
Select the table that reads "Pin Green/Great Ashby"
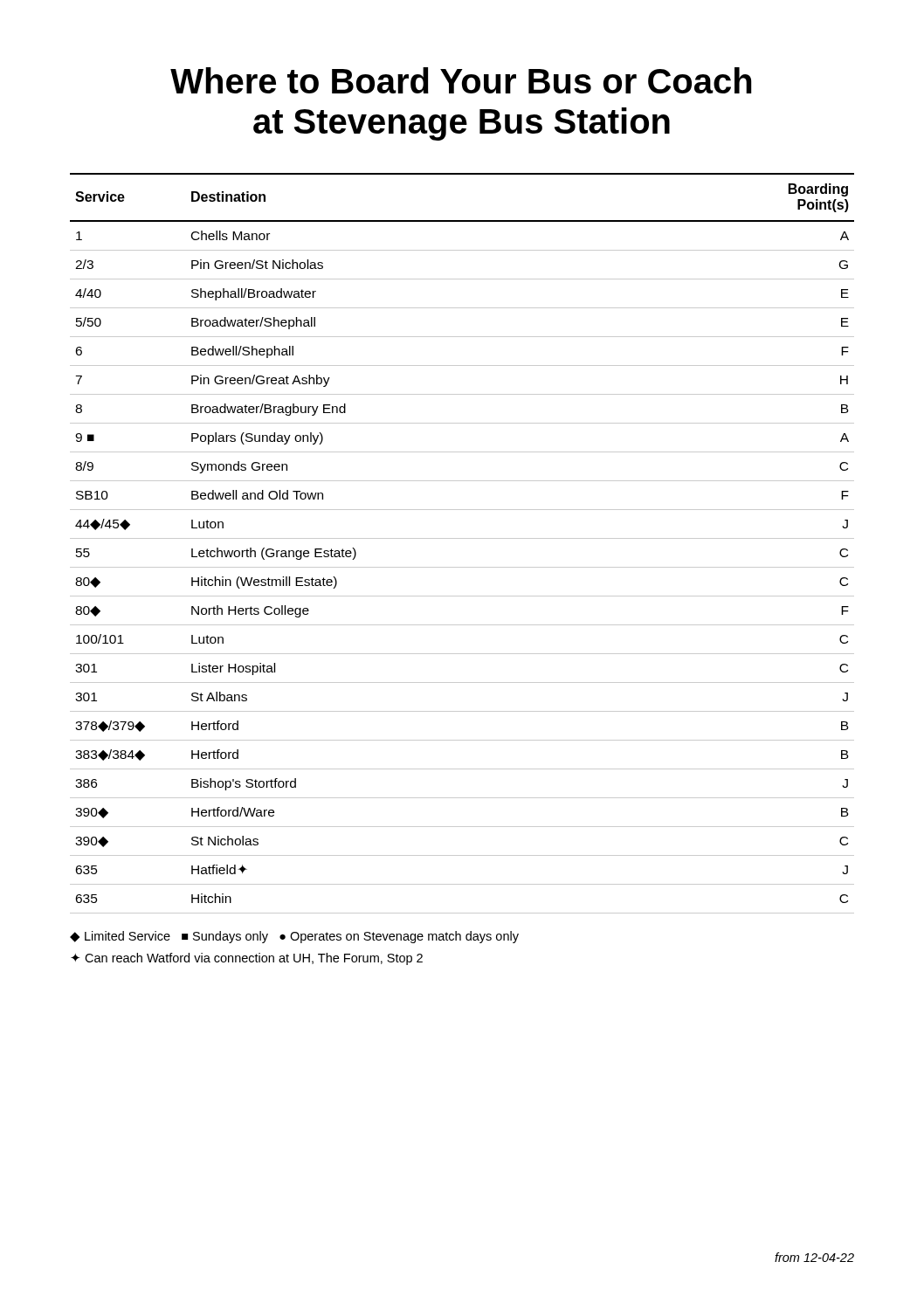(x=462, y=543)
